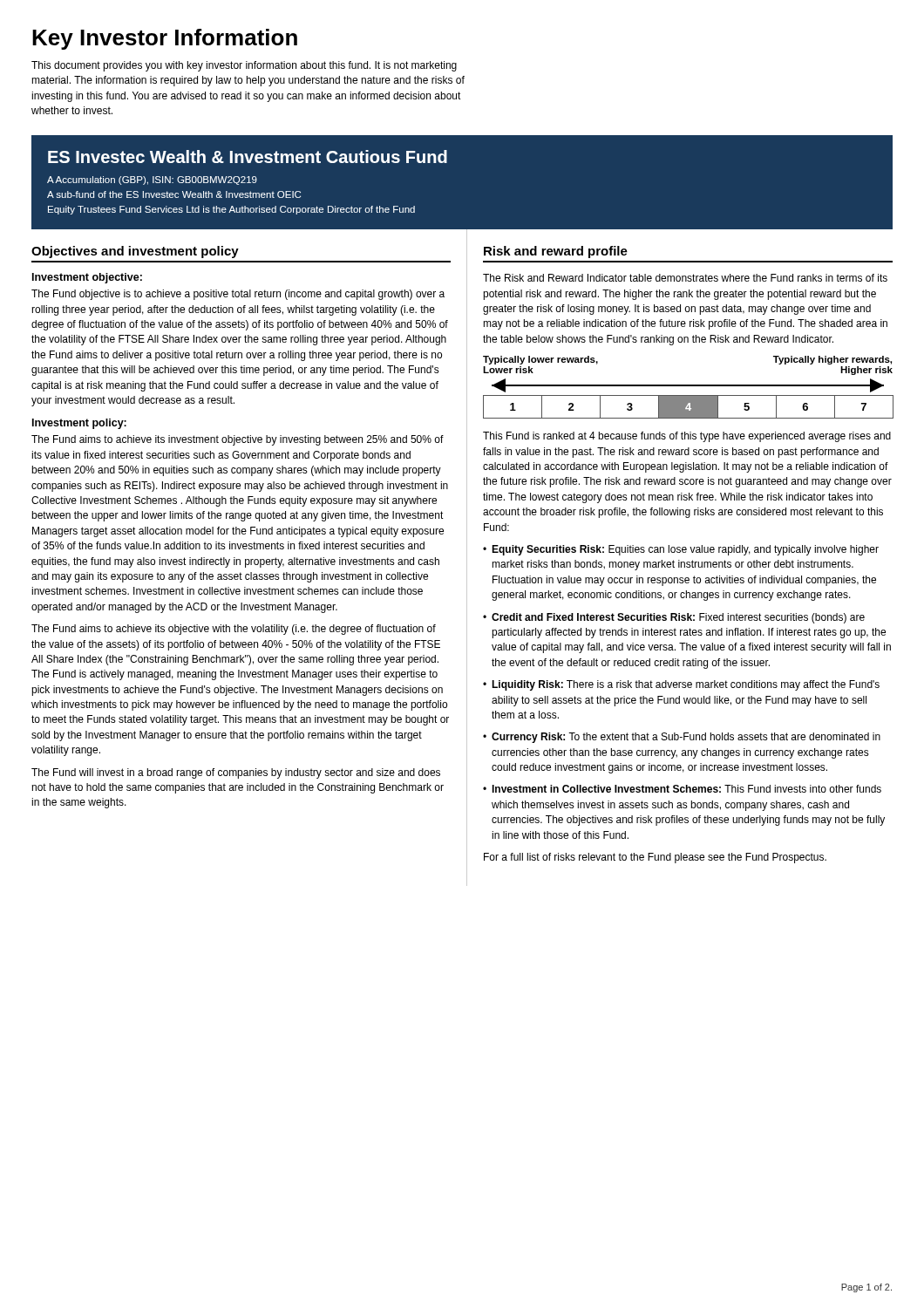This screenshot has width=924, height=1308.
Task: Click on the text block with the text "The Risk and Reward Indicator table demonstrates where"
Action: click(x=685, y=309)
